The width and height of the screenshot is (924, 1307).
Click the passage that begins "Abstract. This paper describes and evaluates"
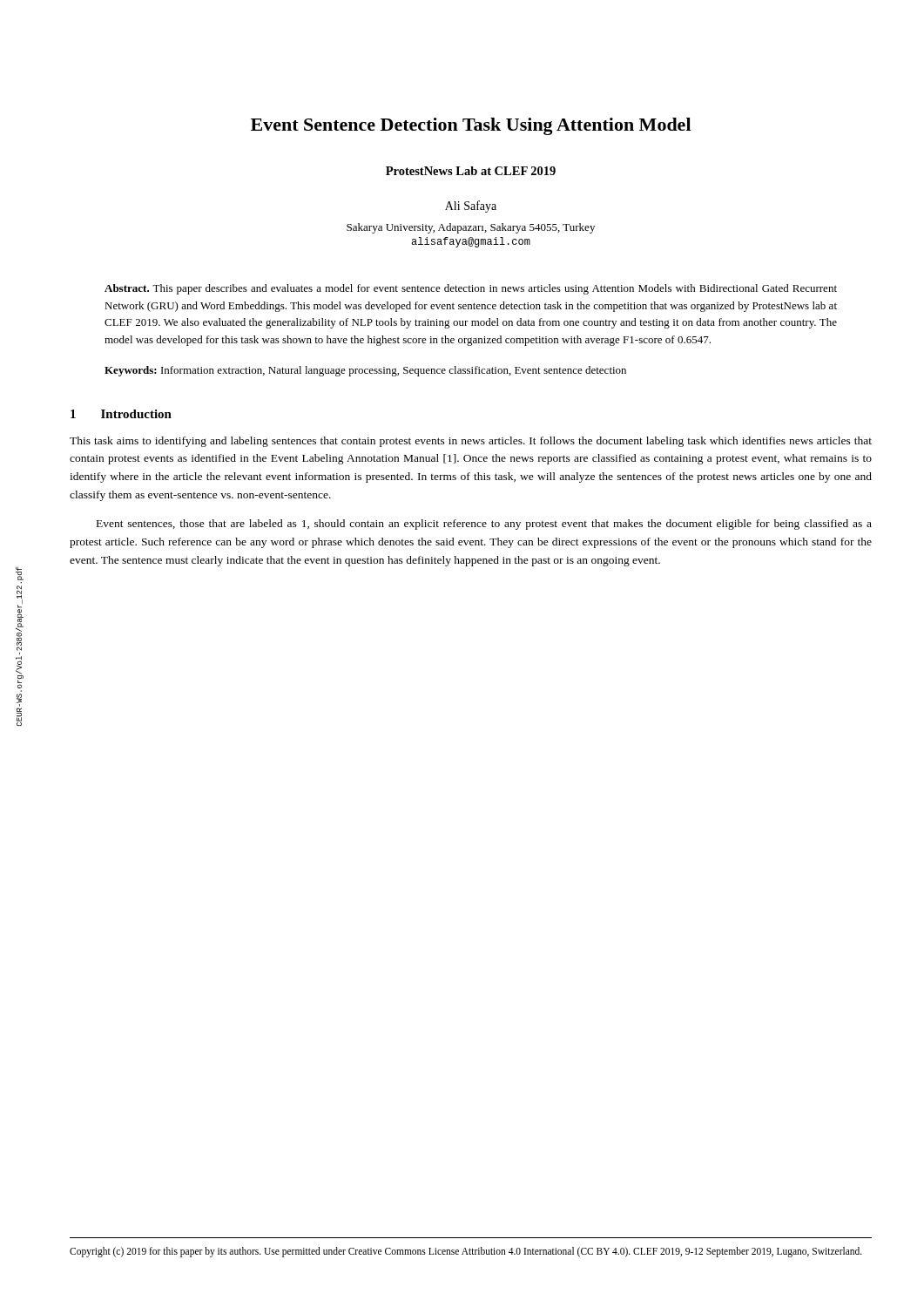pyautogui.click(x=471, y=313)
